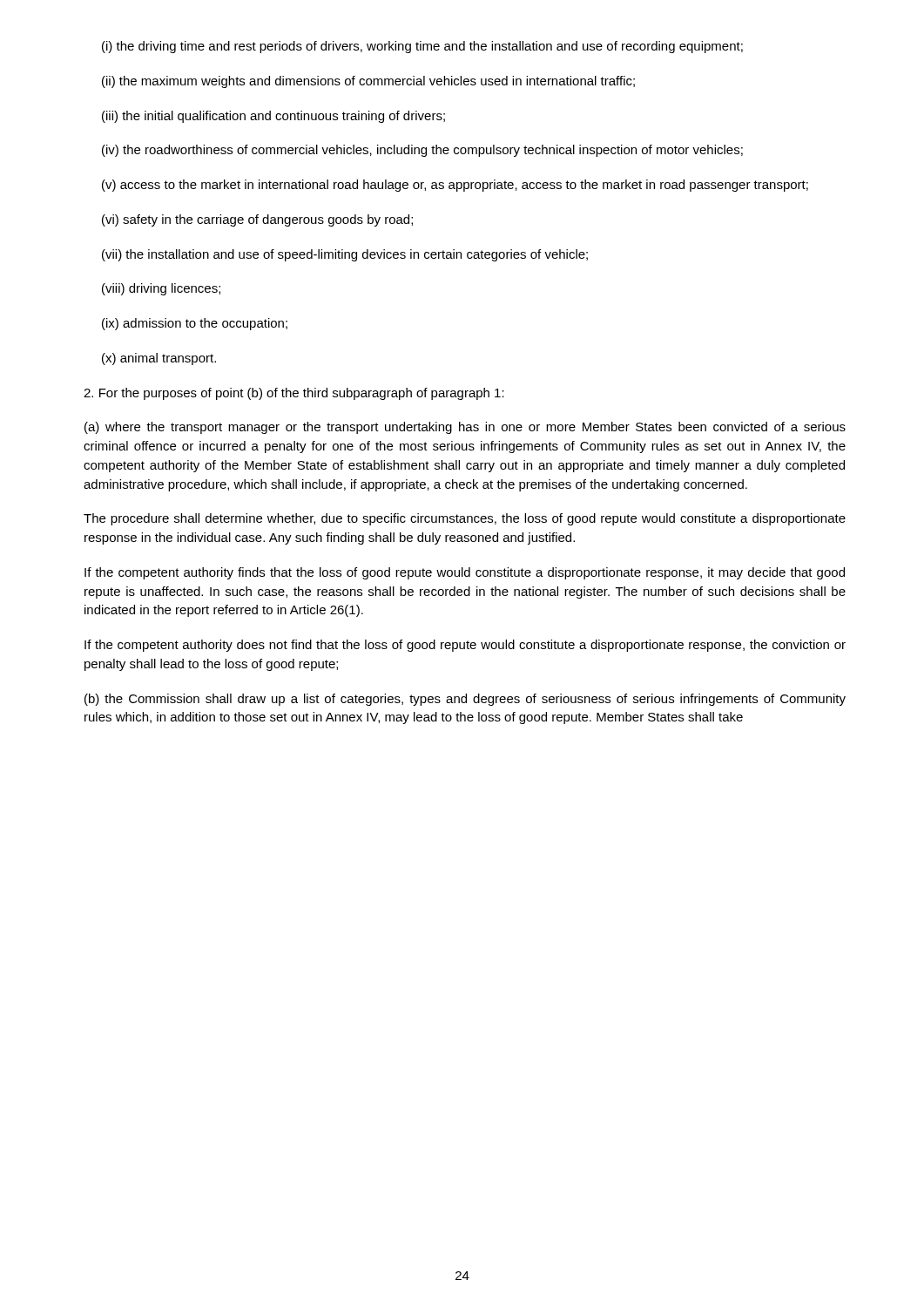Image resolution: width=924 pixels, height=1307 pixels.
Task: Find the list item that reads "(x) animal transport."
Action: 159,357
